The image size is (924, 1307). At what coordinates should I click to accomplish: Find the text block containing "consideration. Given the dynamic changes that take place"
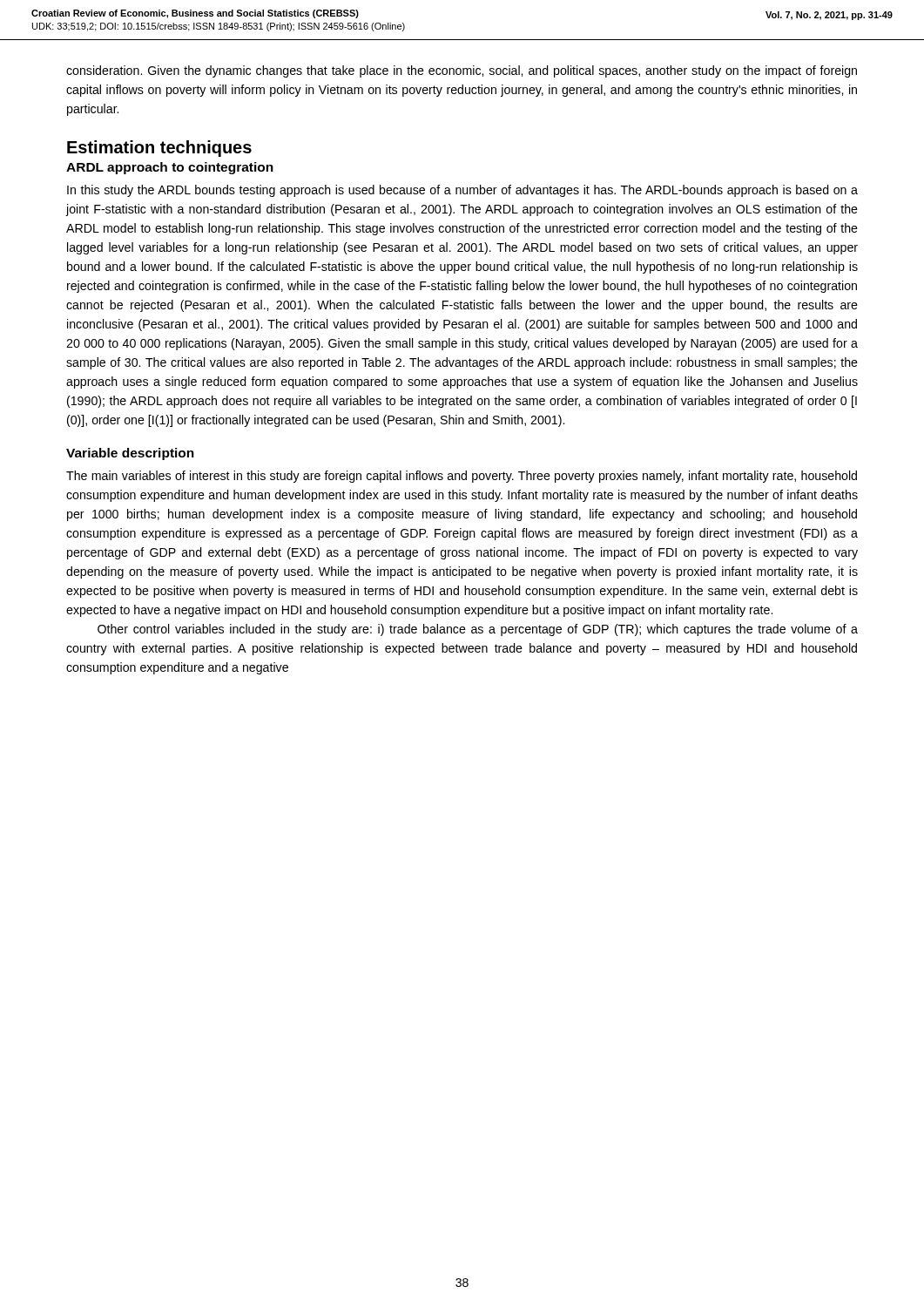tap(462, 90)
